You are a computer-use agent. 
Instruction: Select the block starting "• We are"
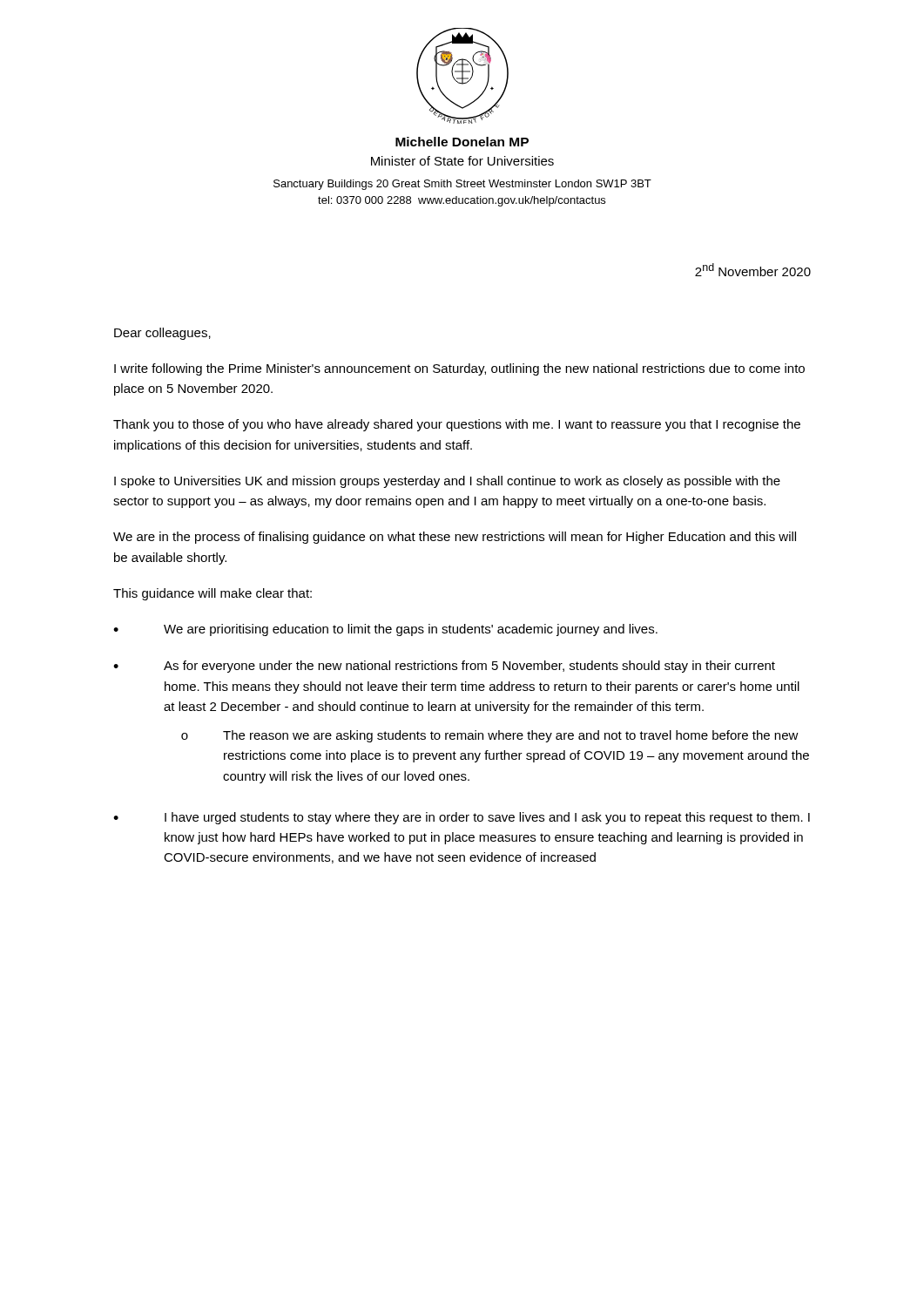point(386,630)
